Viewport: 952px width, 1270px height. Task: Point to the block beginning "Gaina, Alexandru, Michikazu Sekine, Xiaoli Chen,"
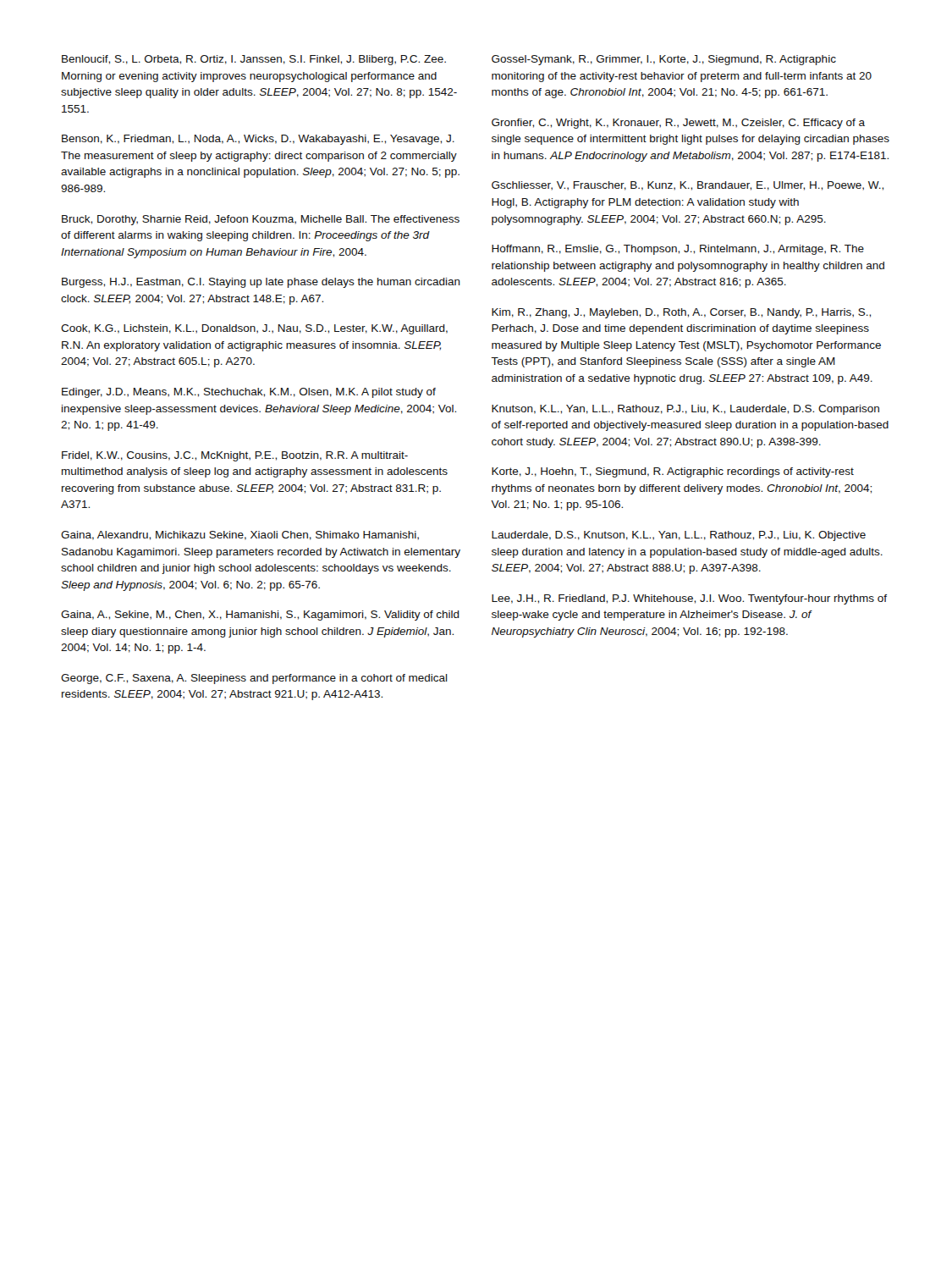pos(261,559)
